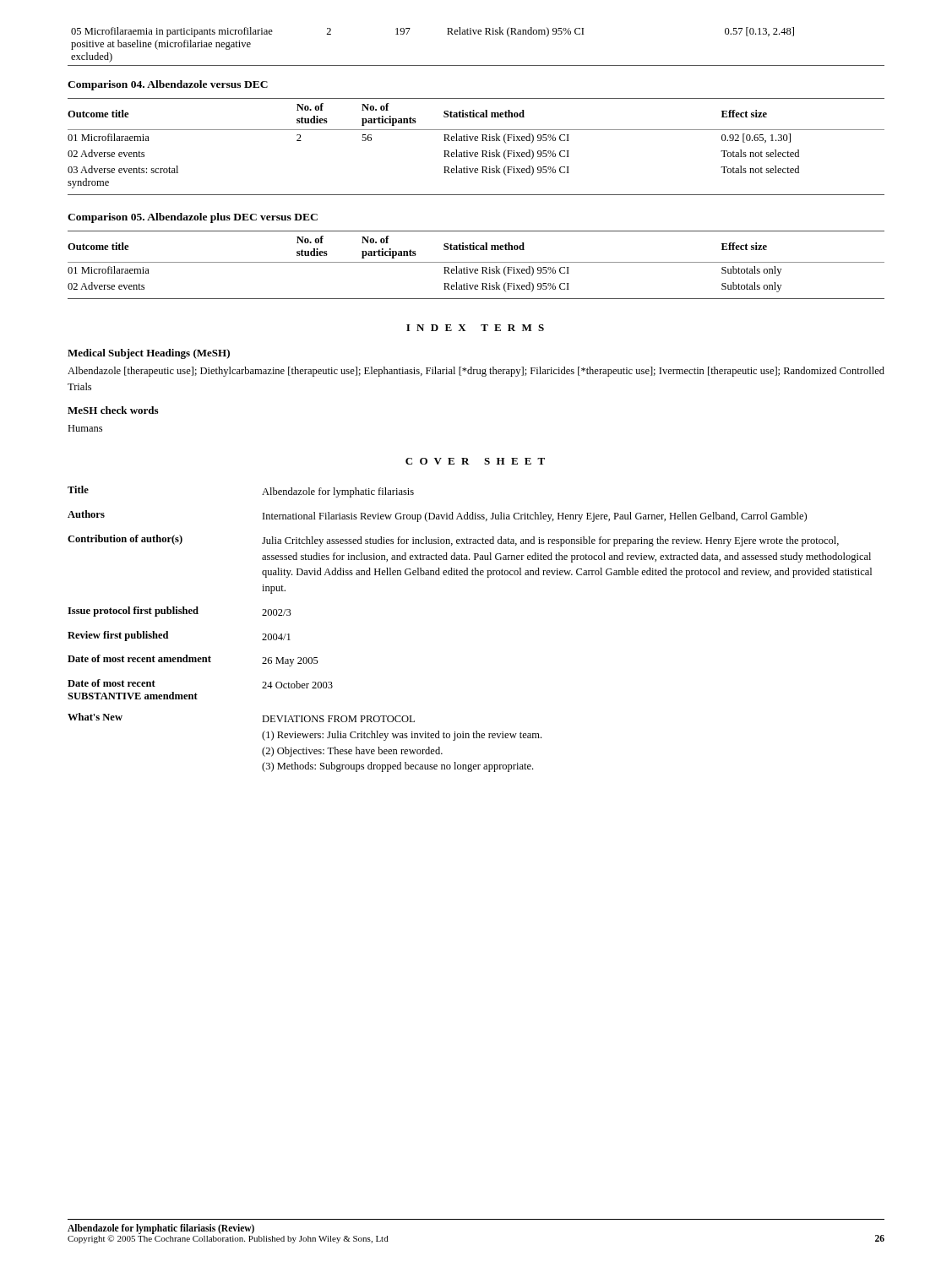952x1267 pixels.
Task: Click on the text block that reads "Albendazole [therapeutic use]; Diethylcarbamazine"
Action: point(476,379)
